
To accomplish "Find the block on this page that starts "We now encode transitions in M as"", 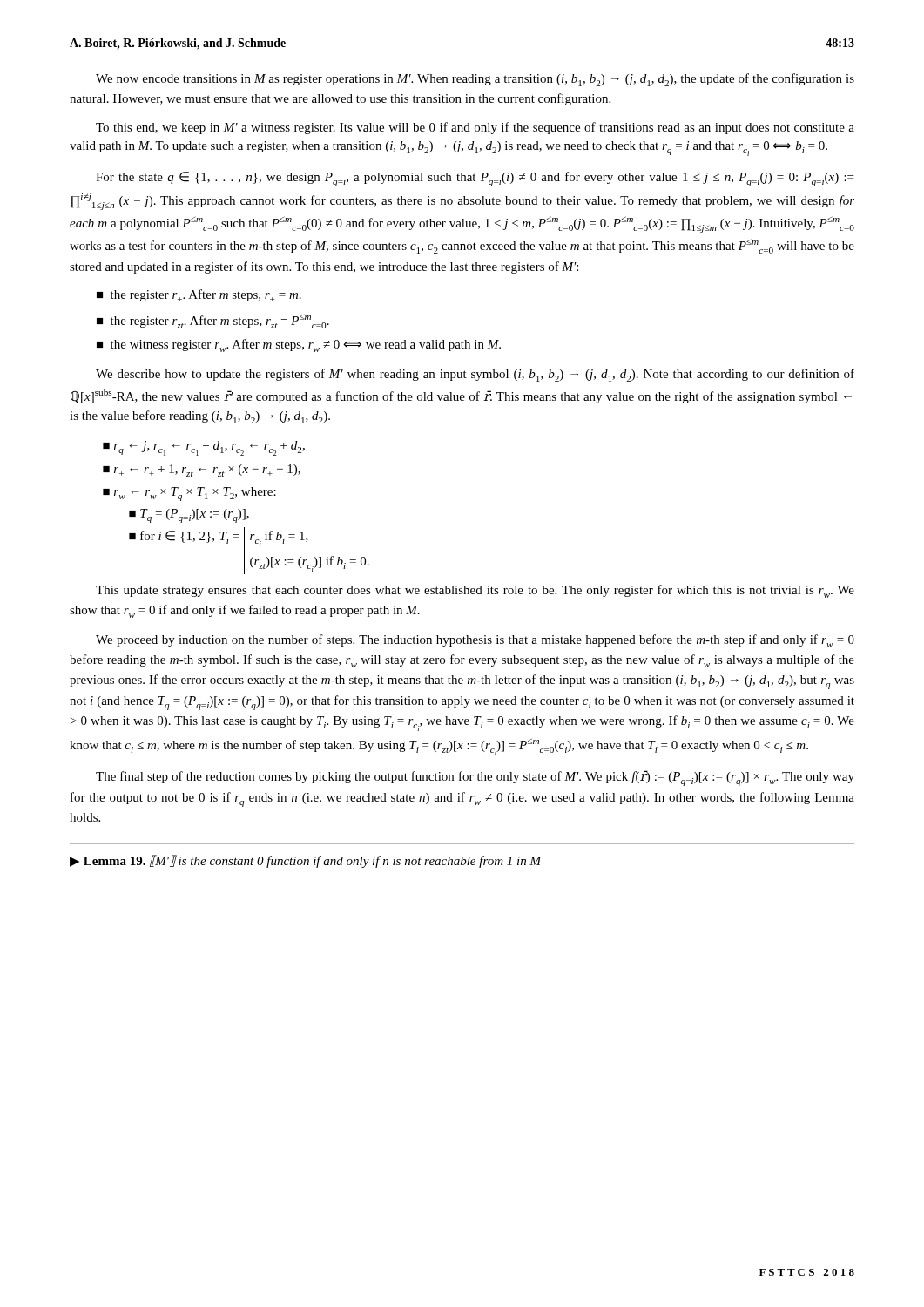I will [462, 89].
